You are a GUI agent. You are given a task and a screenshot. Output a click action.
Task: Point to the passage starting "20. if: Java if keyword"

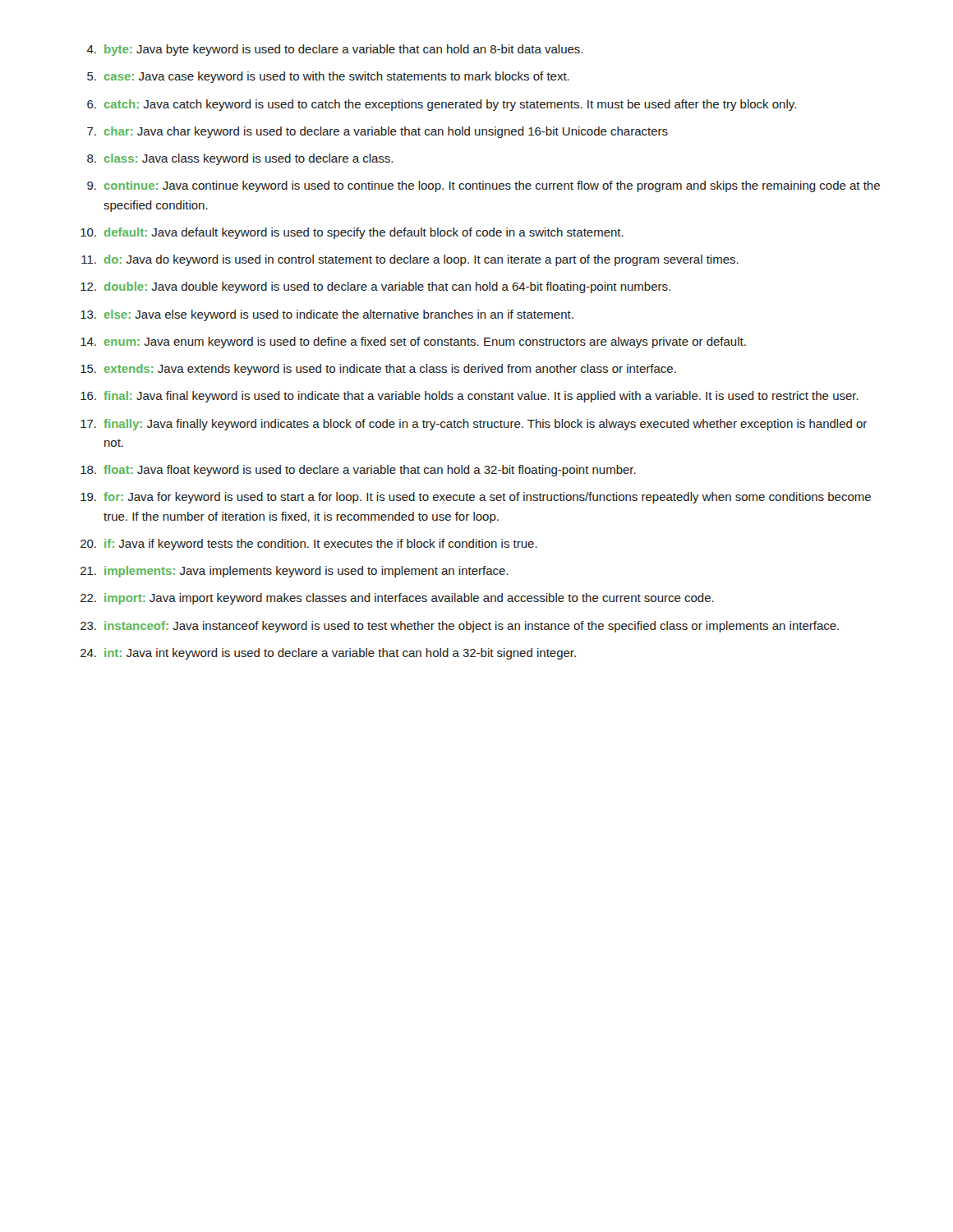(476, 543)
